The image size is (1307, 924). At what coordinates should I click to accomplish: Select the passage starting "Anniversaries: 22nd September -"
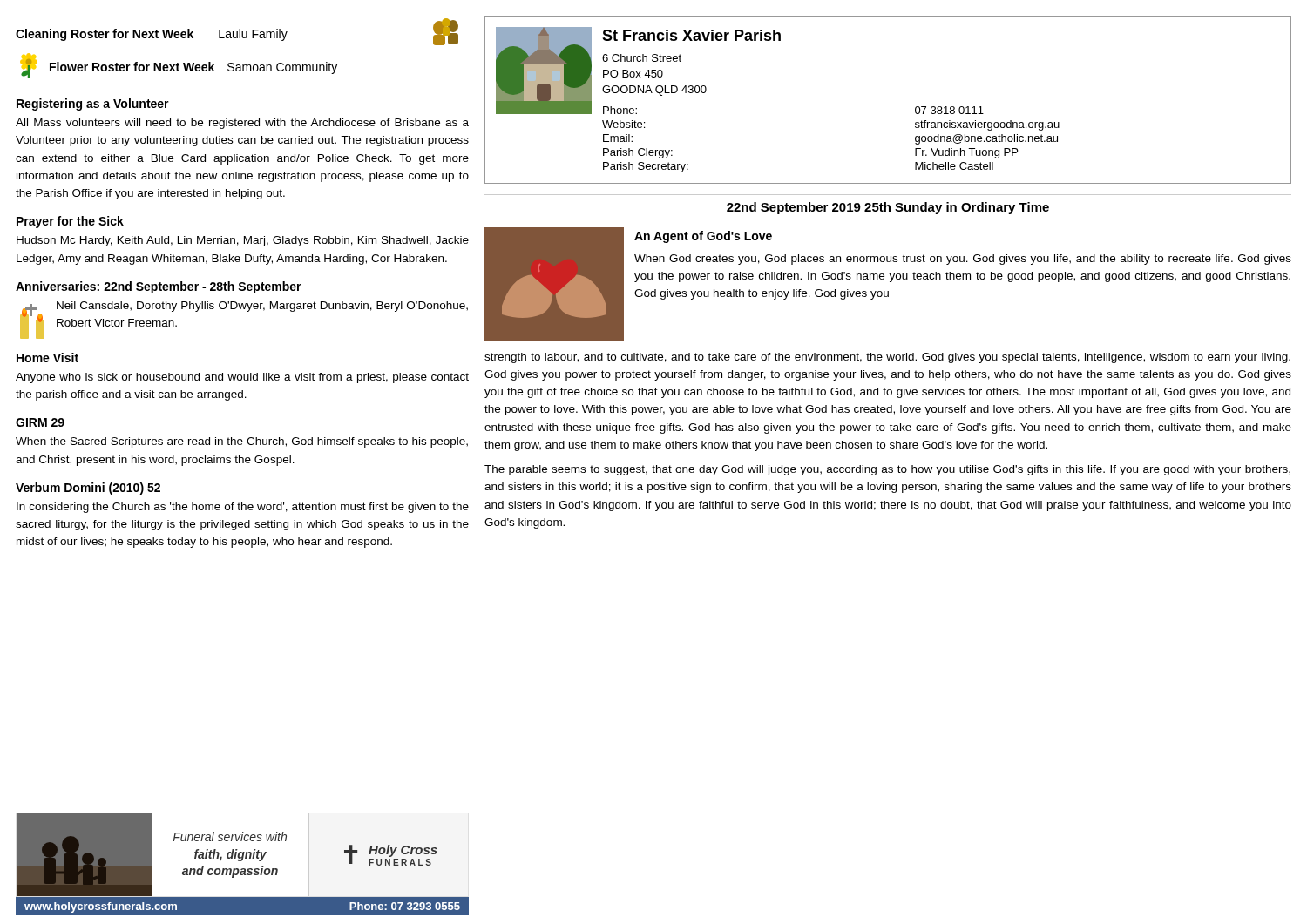158,286
